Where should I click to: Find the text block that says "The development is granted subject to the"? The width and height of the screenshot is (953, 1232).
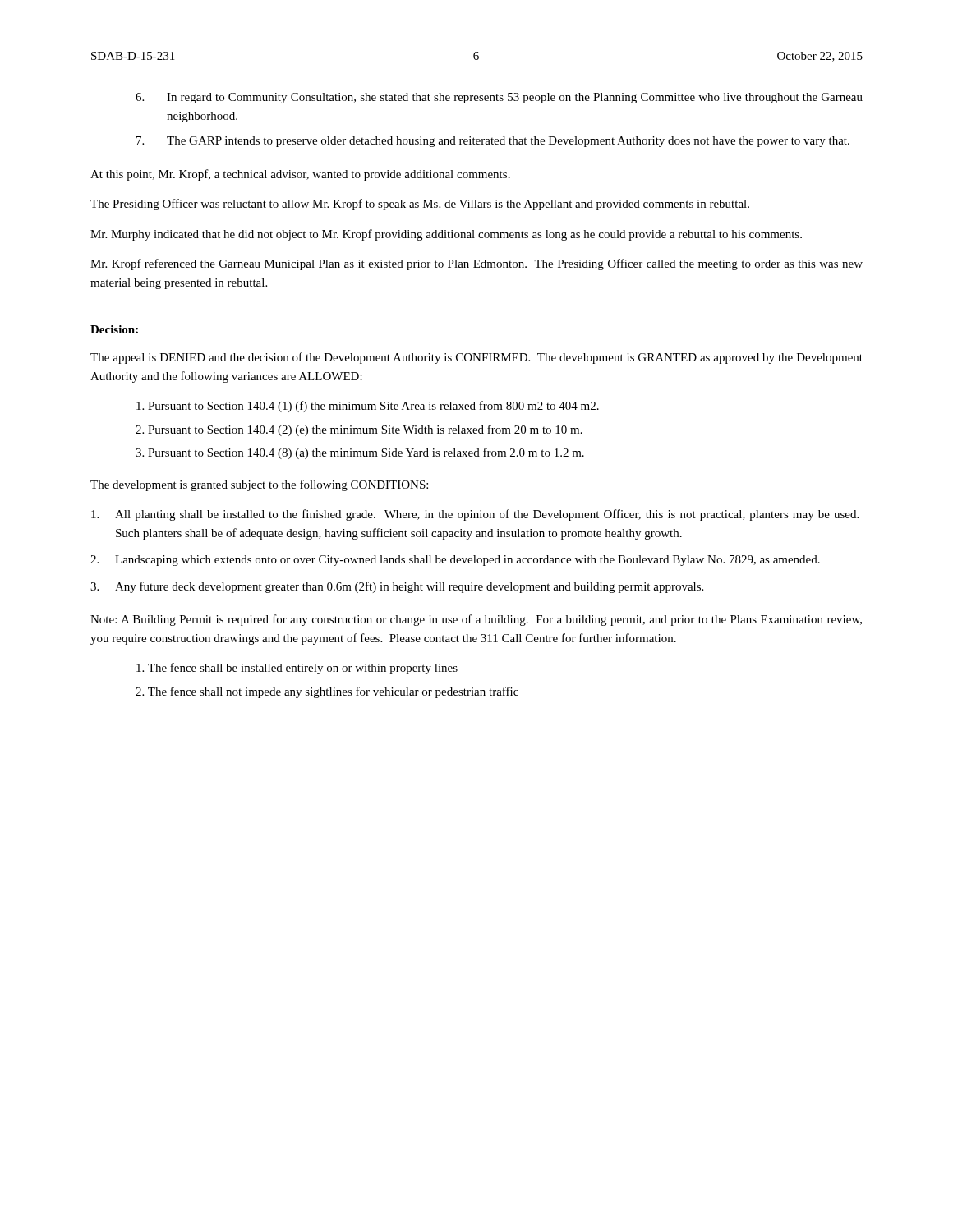coord(260,484)
